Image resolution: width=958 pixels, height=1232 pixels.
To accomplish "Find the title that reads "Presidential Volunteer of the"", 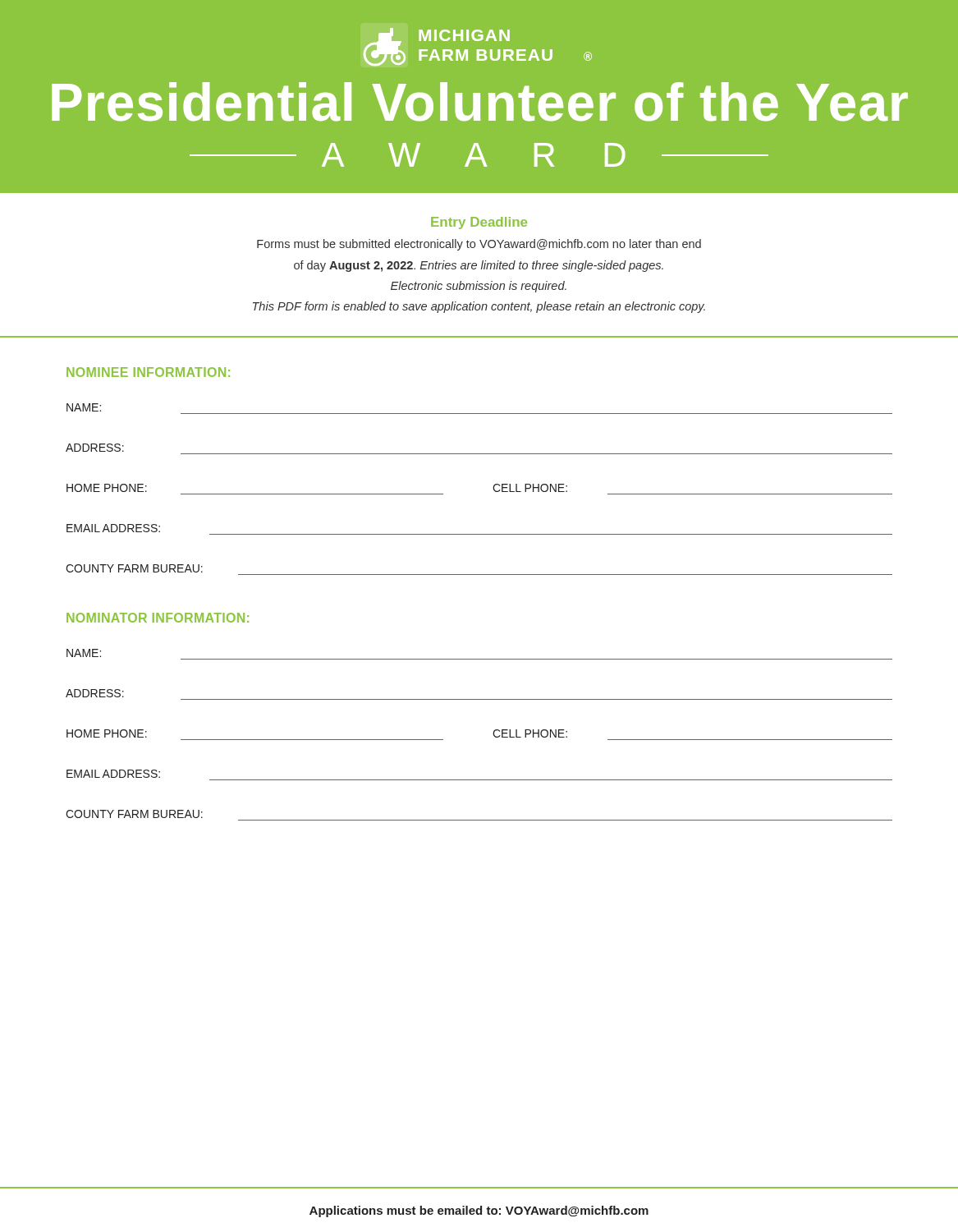I will (479, 103).
